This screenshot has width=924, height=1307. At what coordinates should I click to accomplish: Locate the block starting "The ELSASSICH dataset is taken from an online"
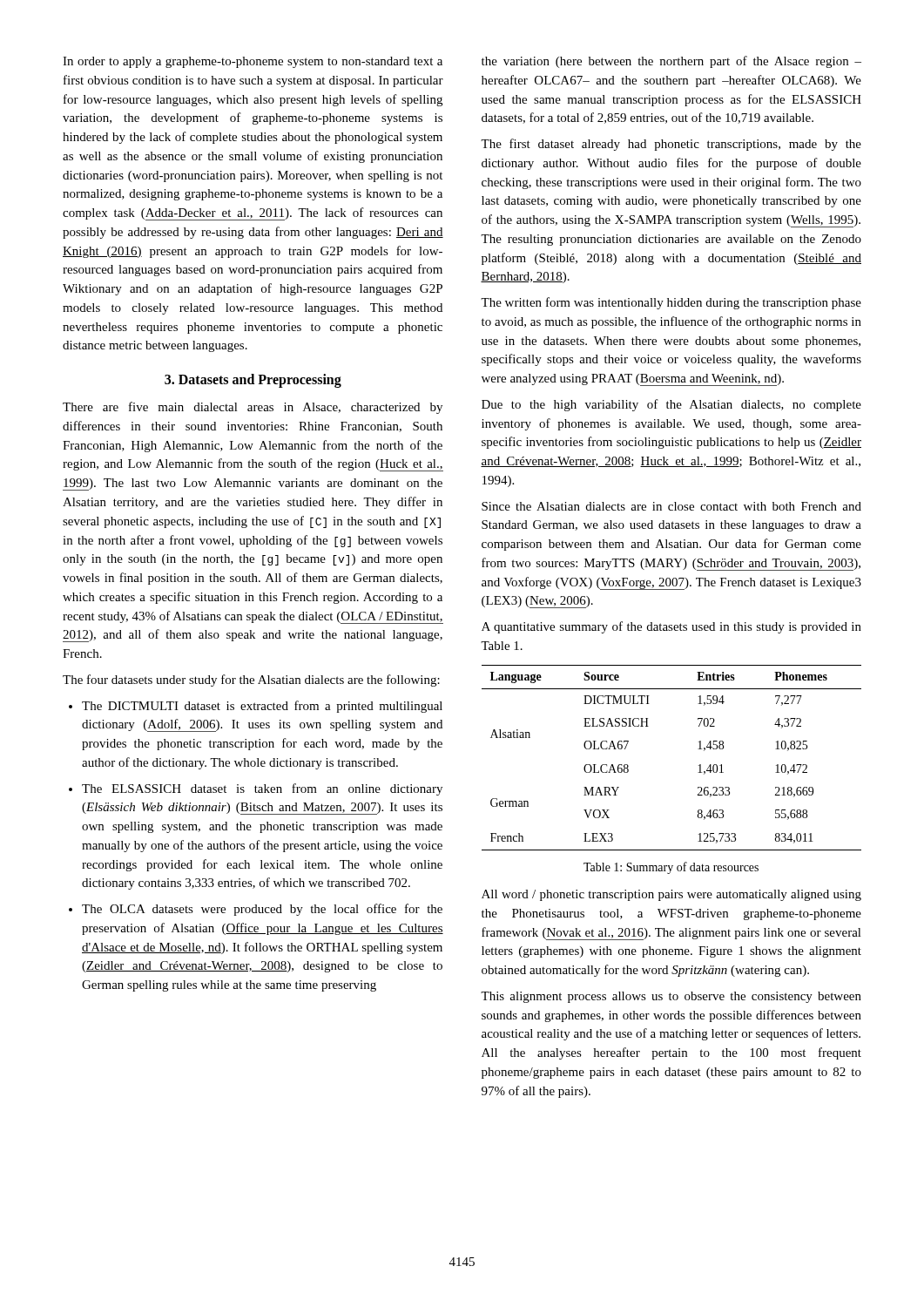[x=262, y=836]
